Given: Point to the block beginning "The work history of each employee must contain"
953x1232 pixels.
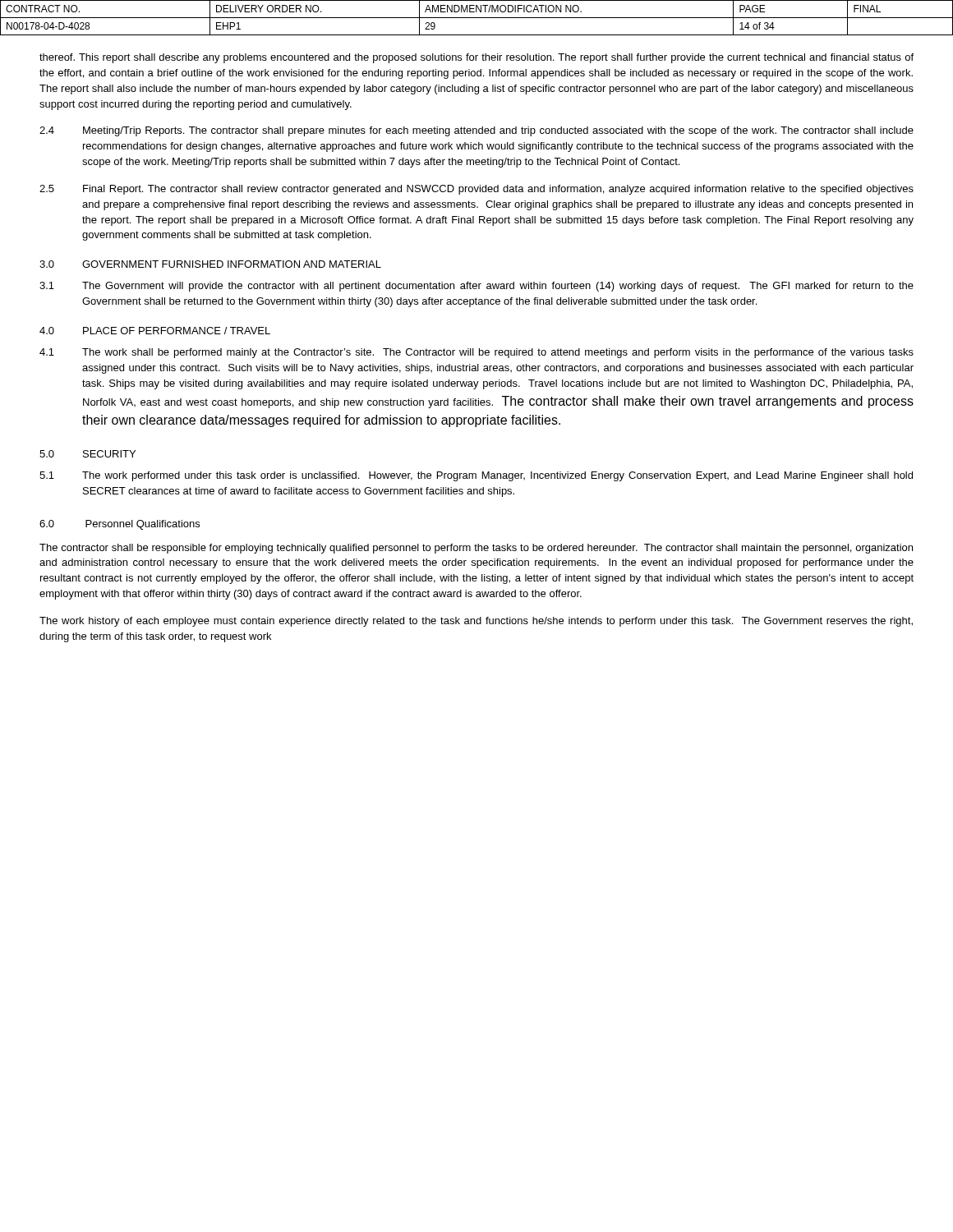Looking at the screenshot, I should tap(476, 629).
